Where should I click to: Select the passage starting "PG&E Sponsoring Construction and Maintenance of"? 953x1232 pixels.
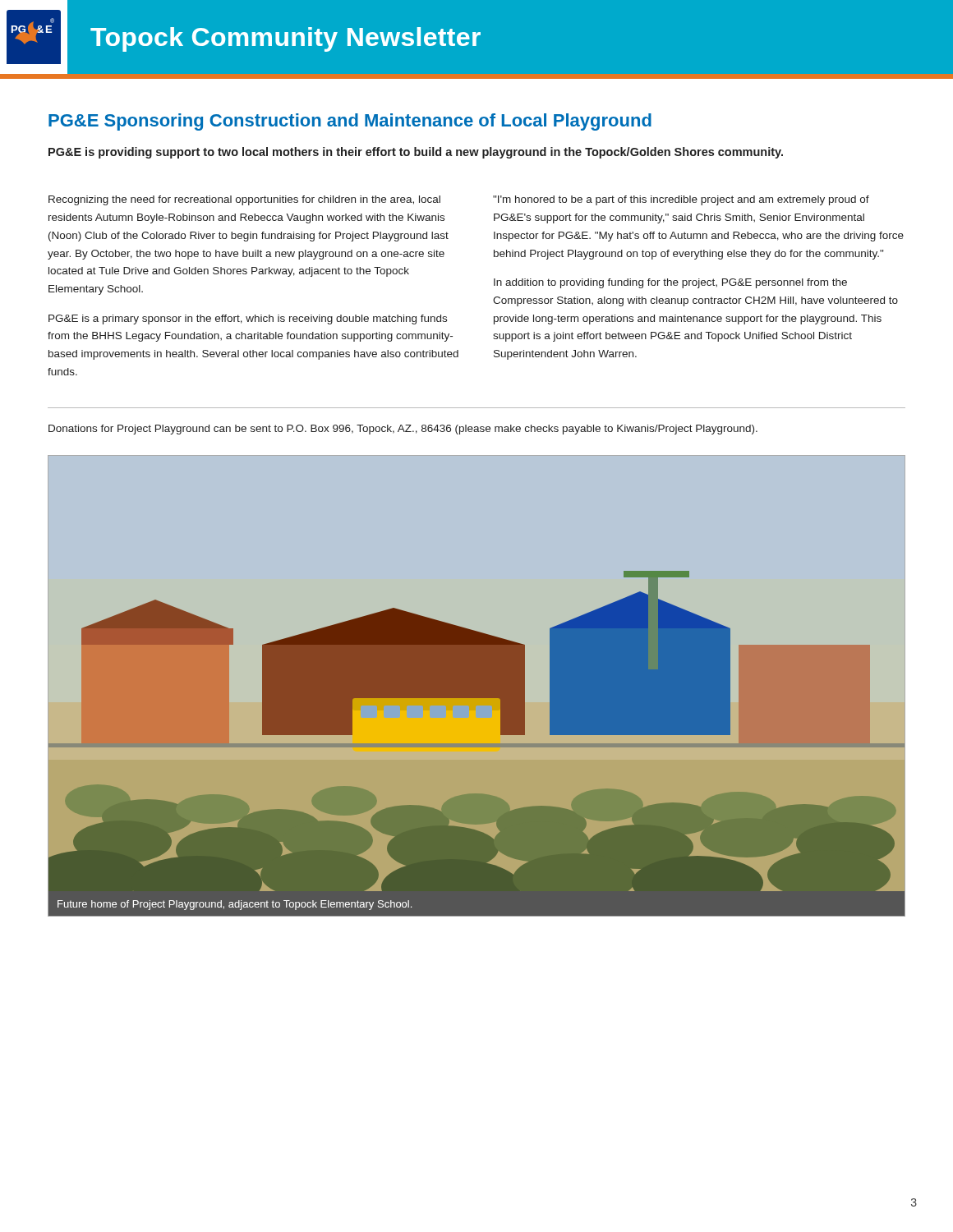[350, 120]
